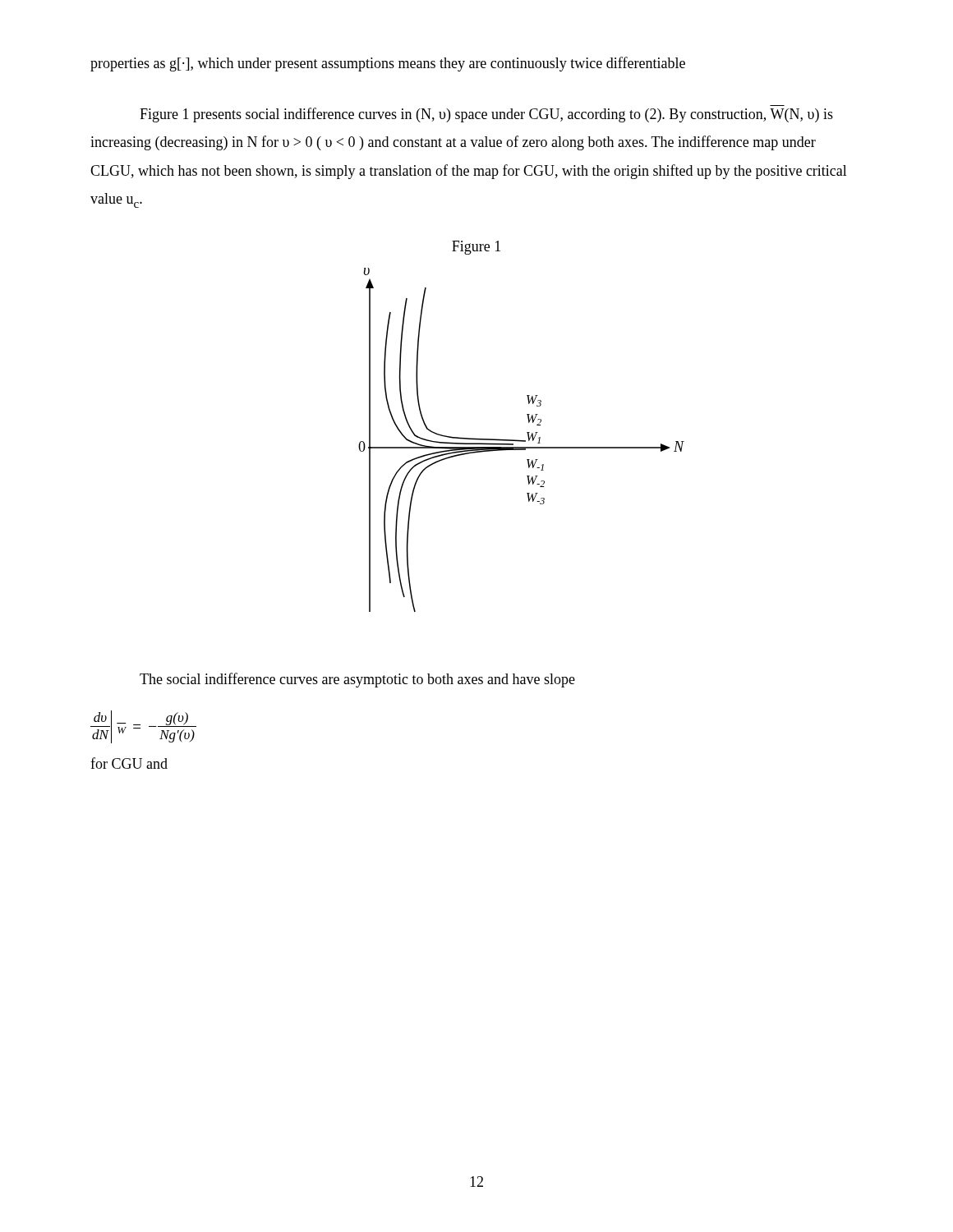Locate the element starting "The social indifference curves"
The width and height of the screenshot is (953, 1232).
click(357, 679)
